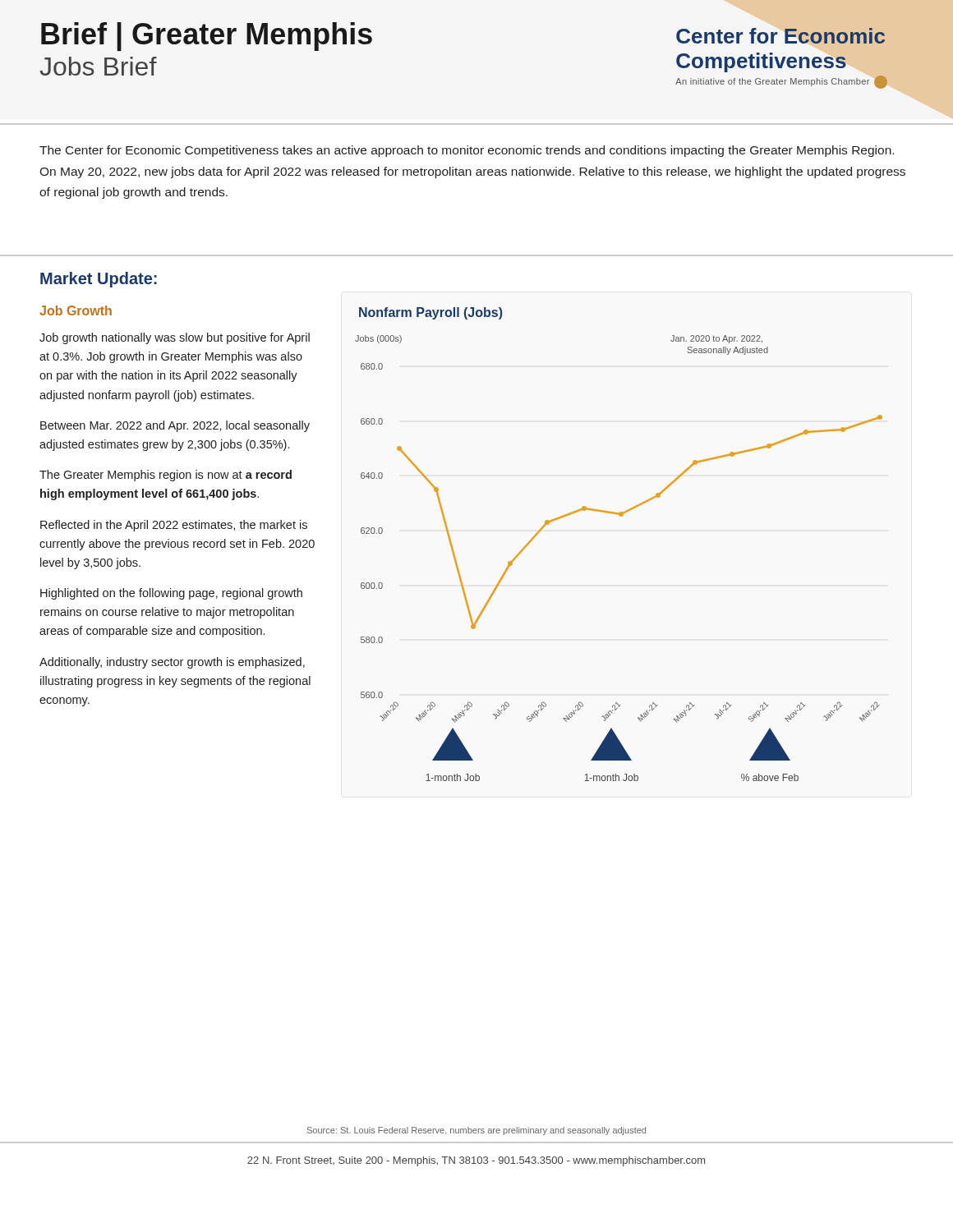Click on the text block that reads "Highlighted on the following page,"
This screenshot has width=953, height=1232.
click(x=179, y=613)
